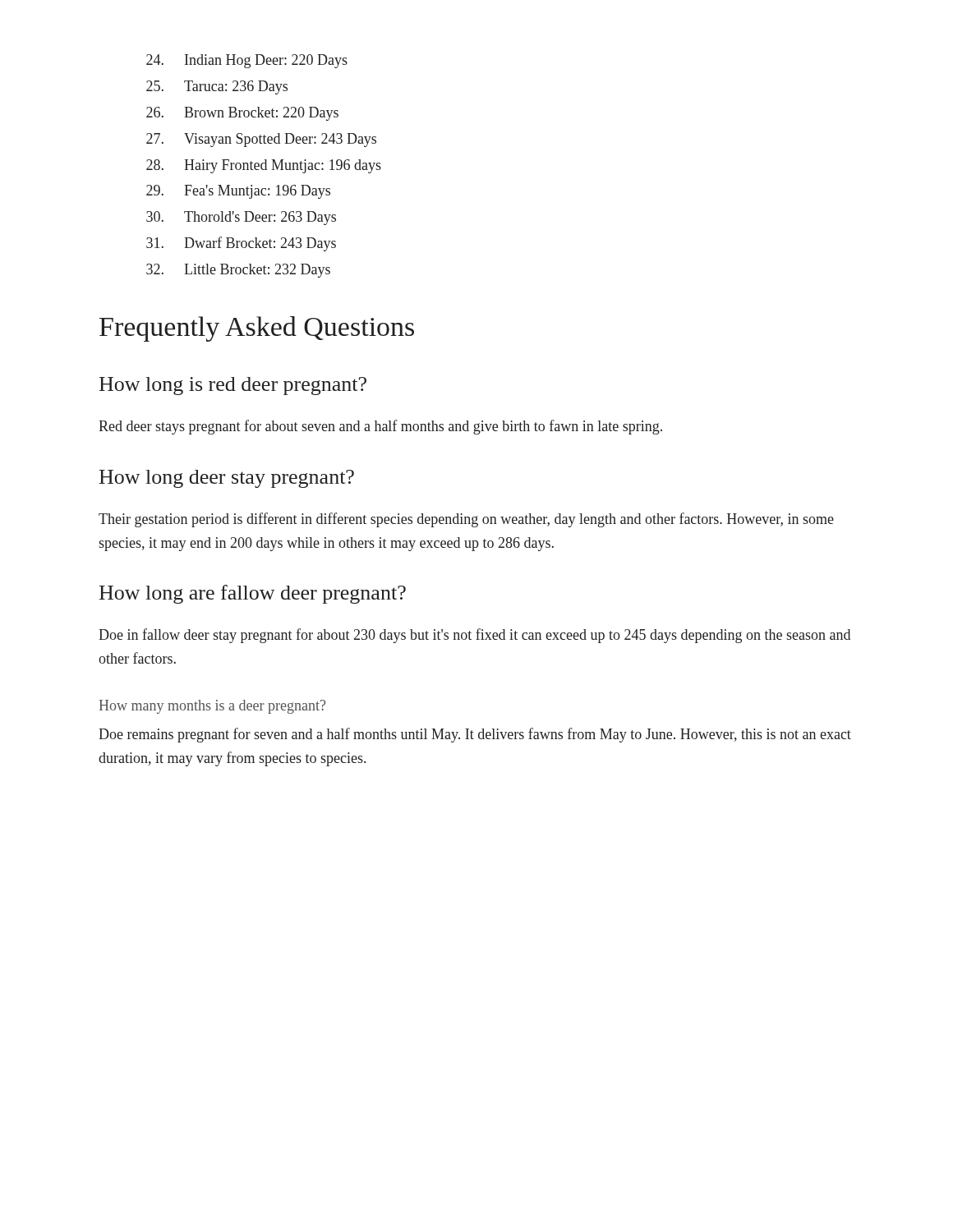Navigate to the passage starting "31. Dwarf Brocket: 243"
This screenshot has height=1232, width=953.
click(241, 244)
